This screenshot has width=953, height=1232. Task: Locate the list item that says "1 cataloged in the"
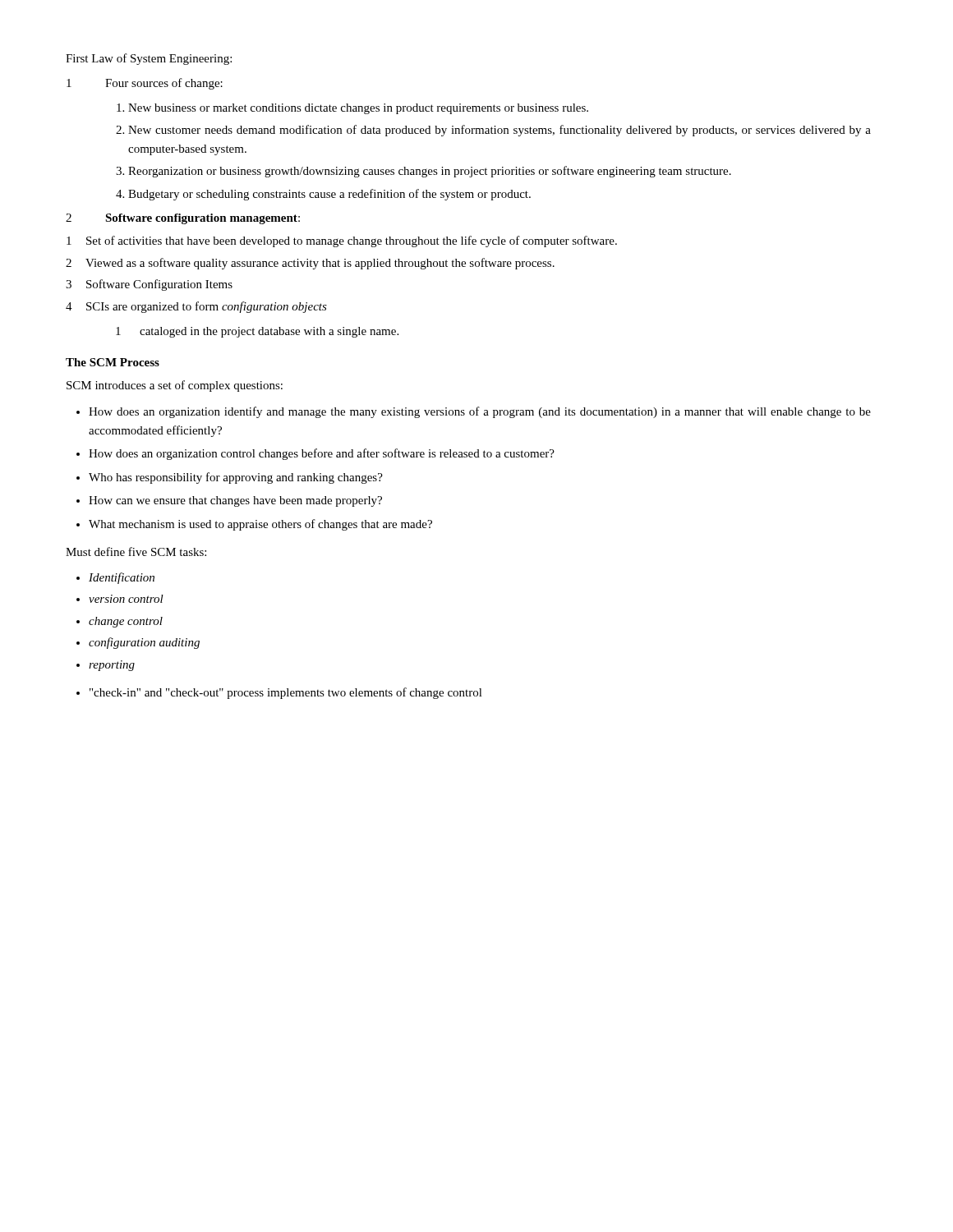coord(257,332)
